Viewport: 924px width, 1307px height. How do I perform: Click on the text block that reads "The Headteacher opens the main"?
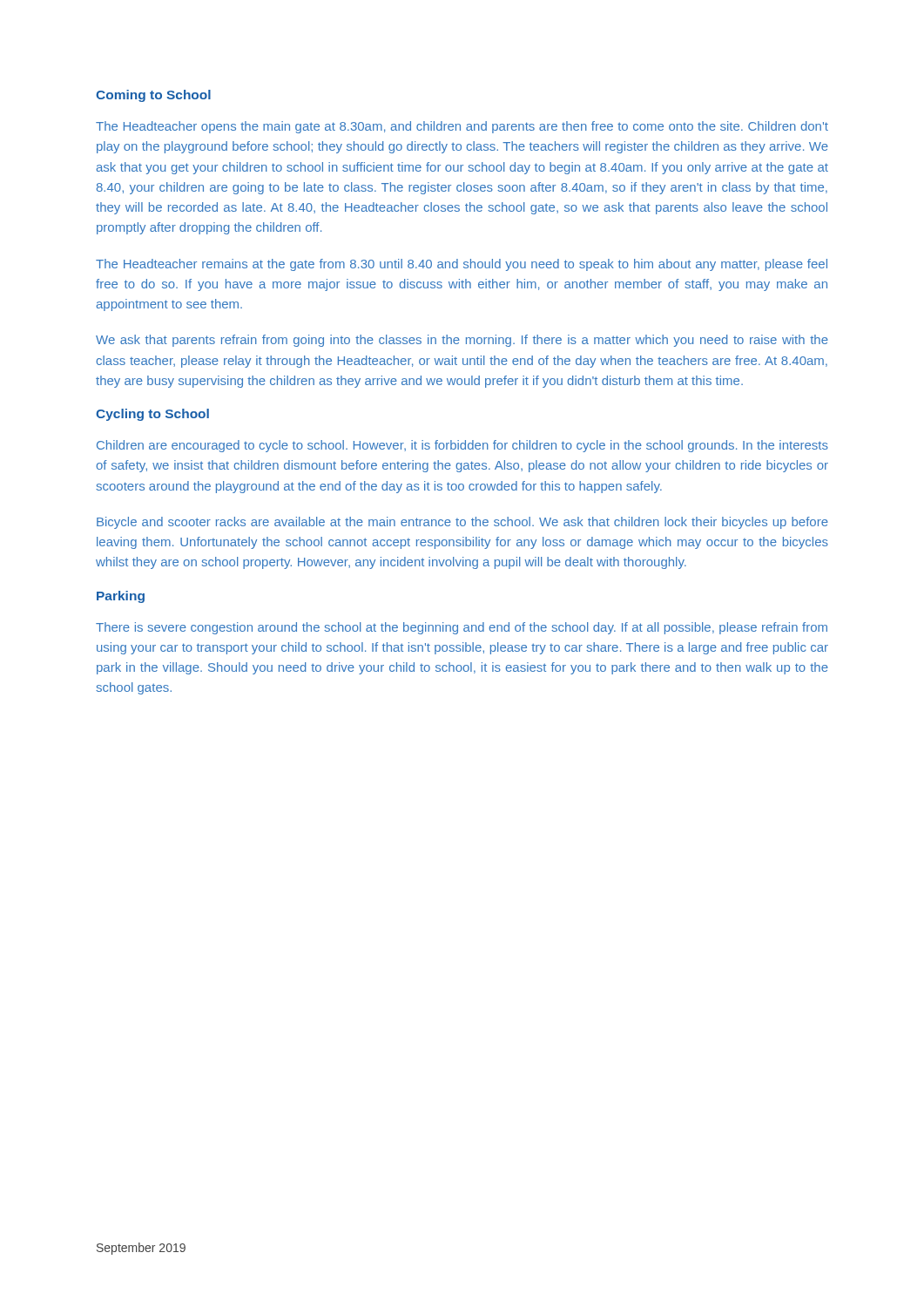tap(462, 177)
